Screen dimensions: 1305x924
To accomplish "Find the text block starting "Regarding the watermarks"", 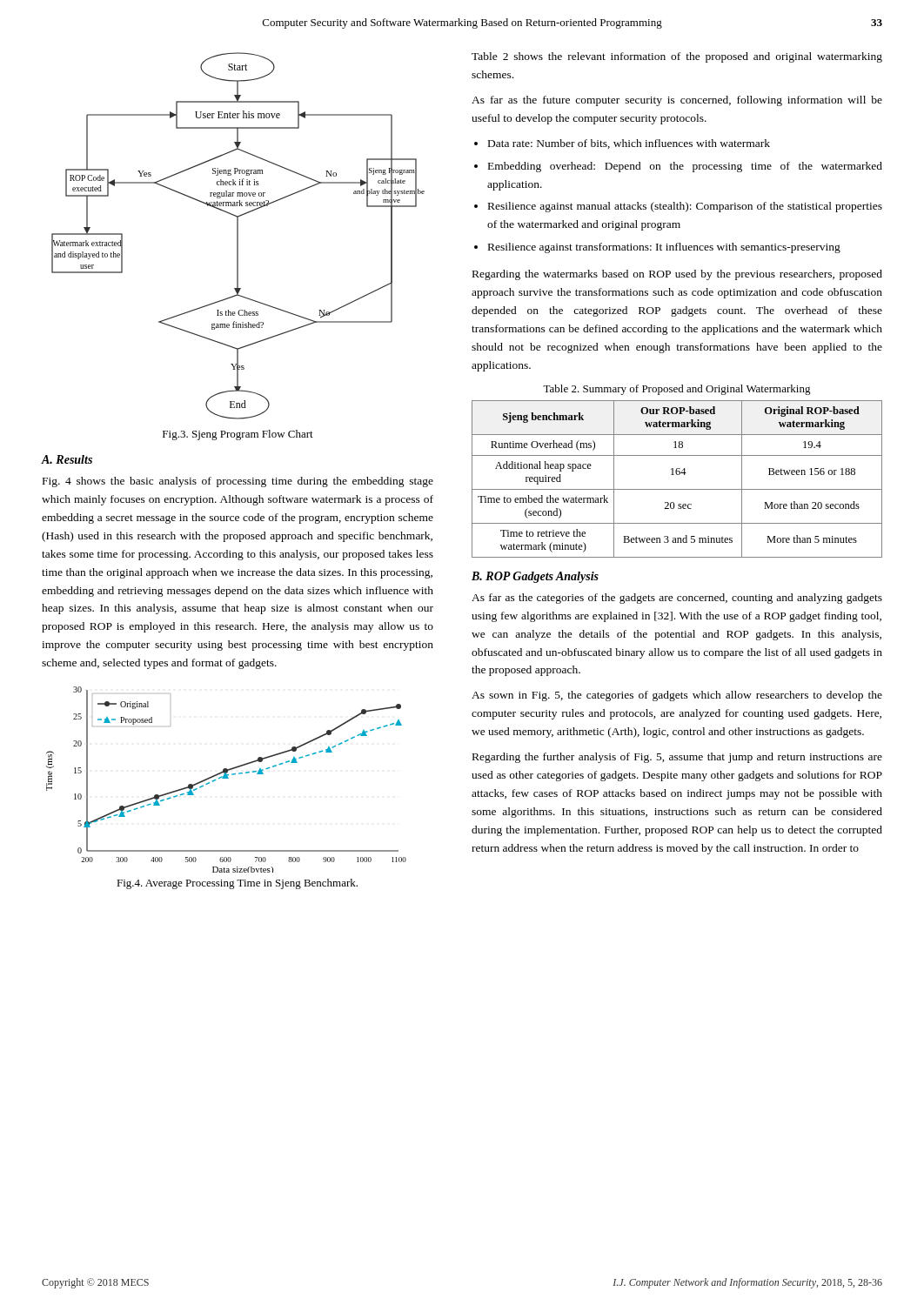I will 677,319.
